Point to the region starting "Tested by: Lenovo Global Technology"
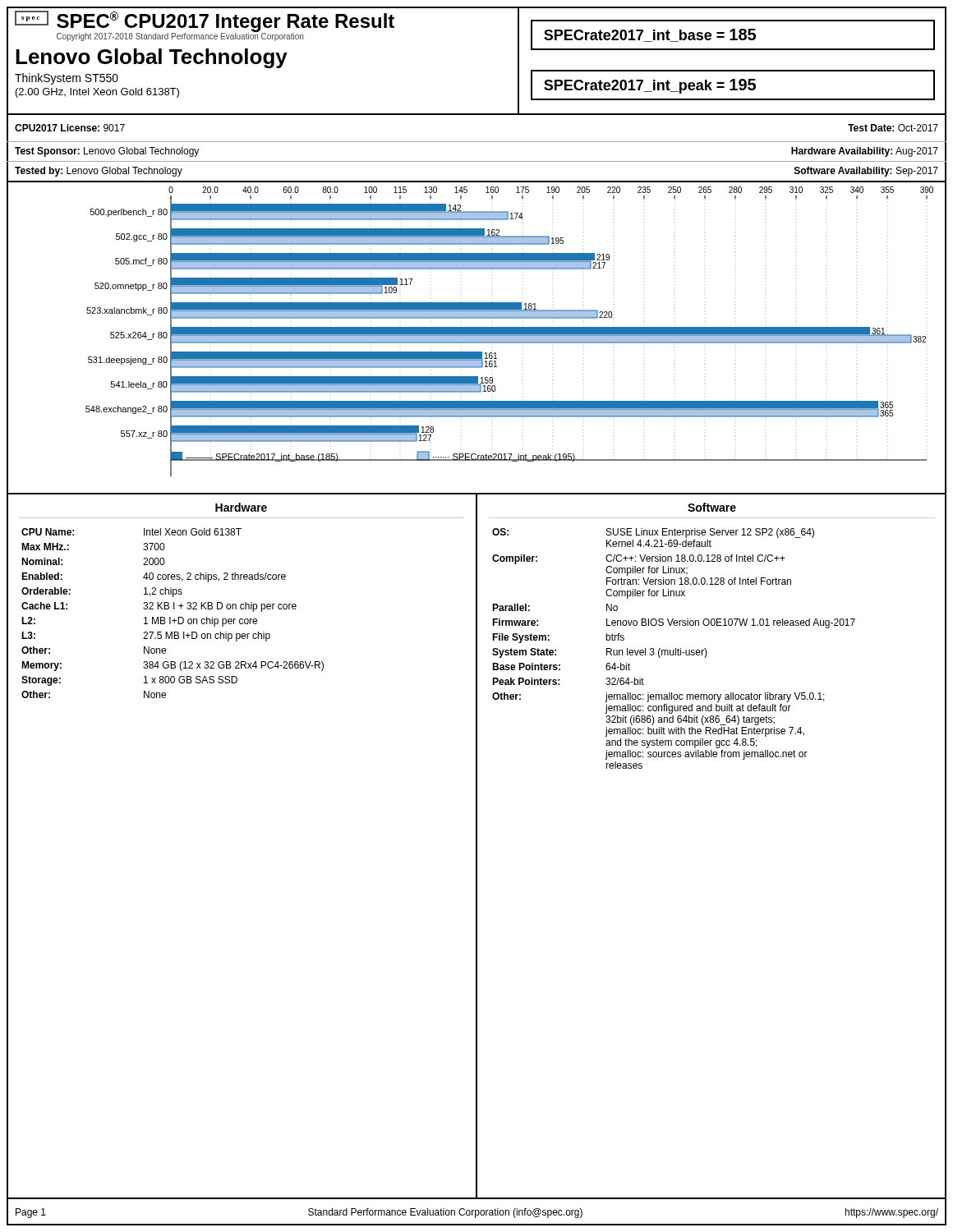Image resolution: width=953 pixels, height=1232 pixels. tap(98, 171)
